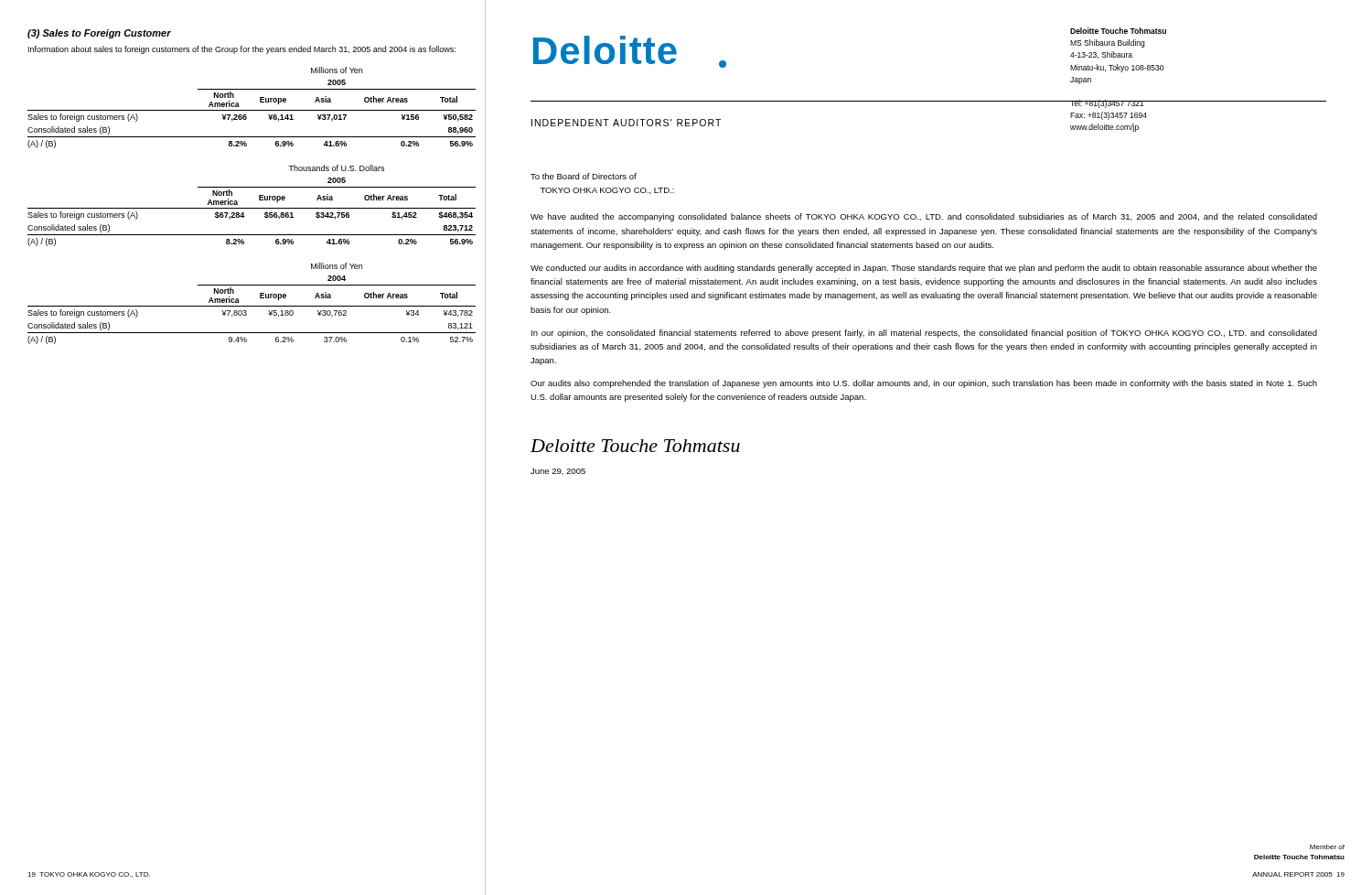Select the illustration
Viewport: 1372px width, 895px height.
[924, 440]
